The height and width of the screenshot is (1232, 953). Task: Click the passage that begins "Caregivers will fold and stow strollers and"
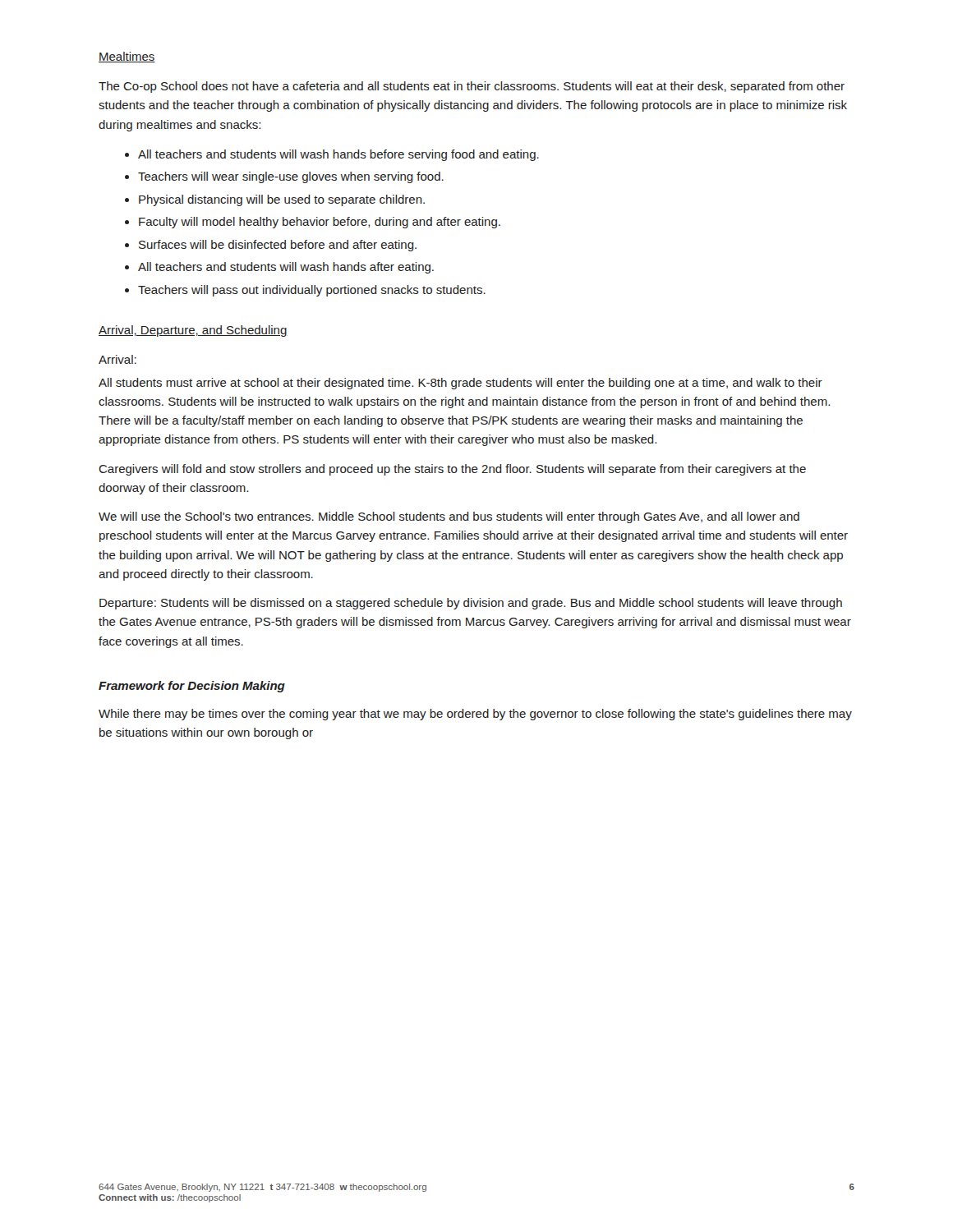(x=452, y=478)
